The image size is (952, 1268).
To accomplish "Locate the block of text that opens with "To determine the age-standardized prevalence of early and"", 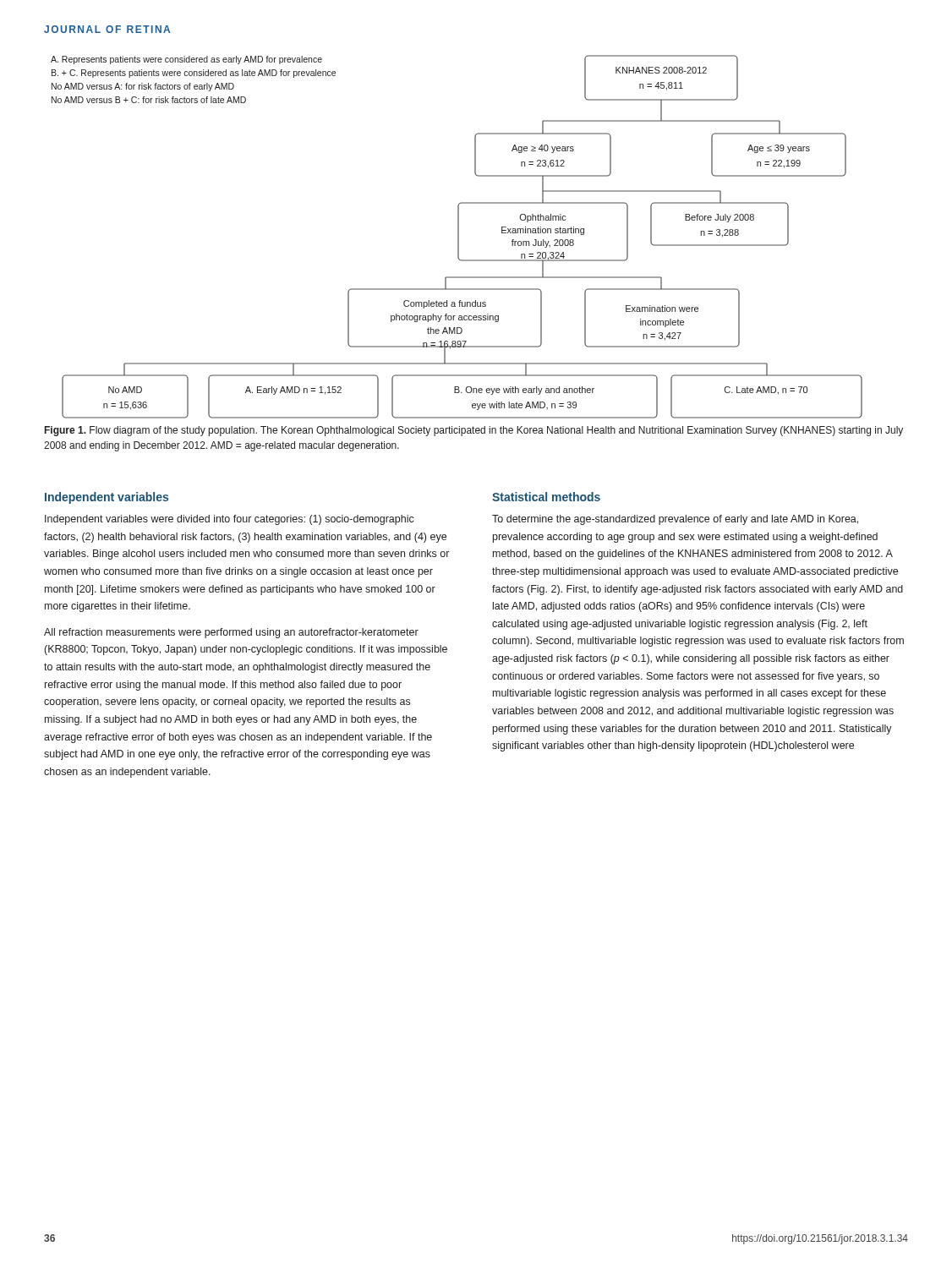I will click(700, 633).
